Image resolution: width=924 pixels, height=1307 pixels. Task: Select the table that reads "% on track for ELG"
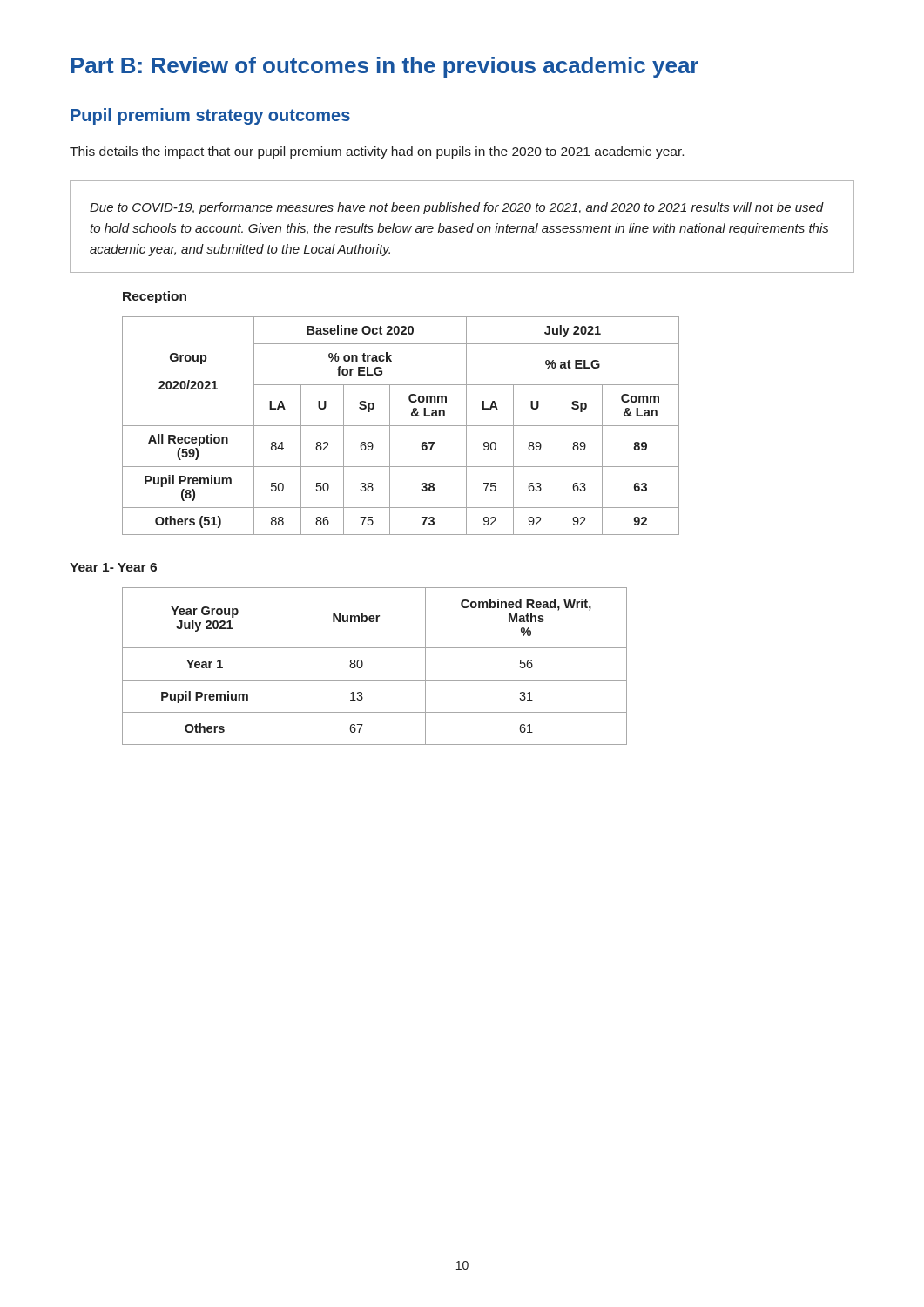point(462,426)
